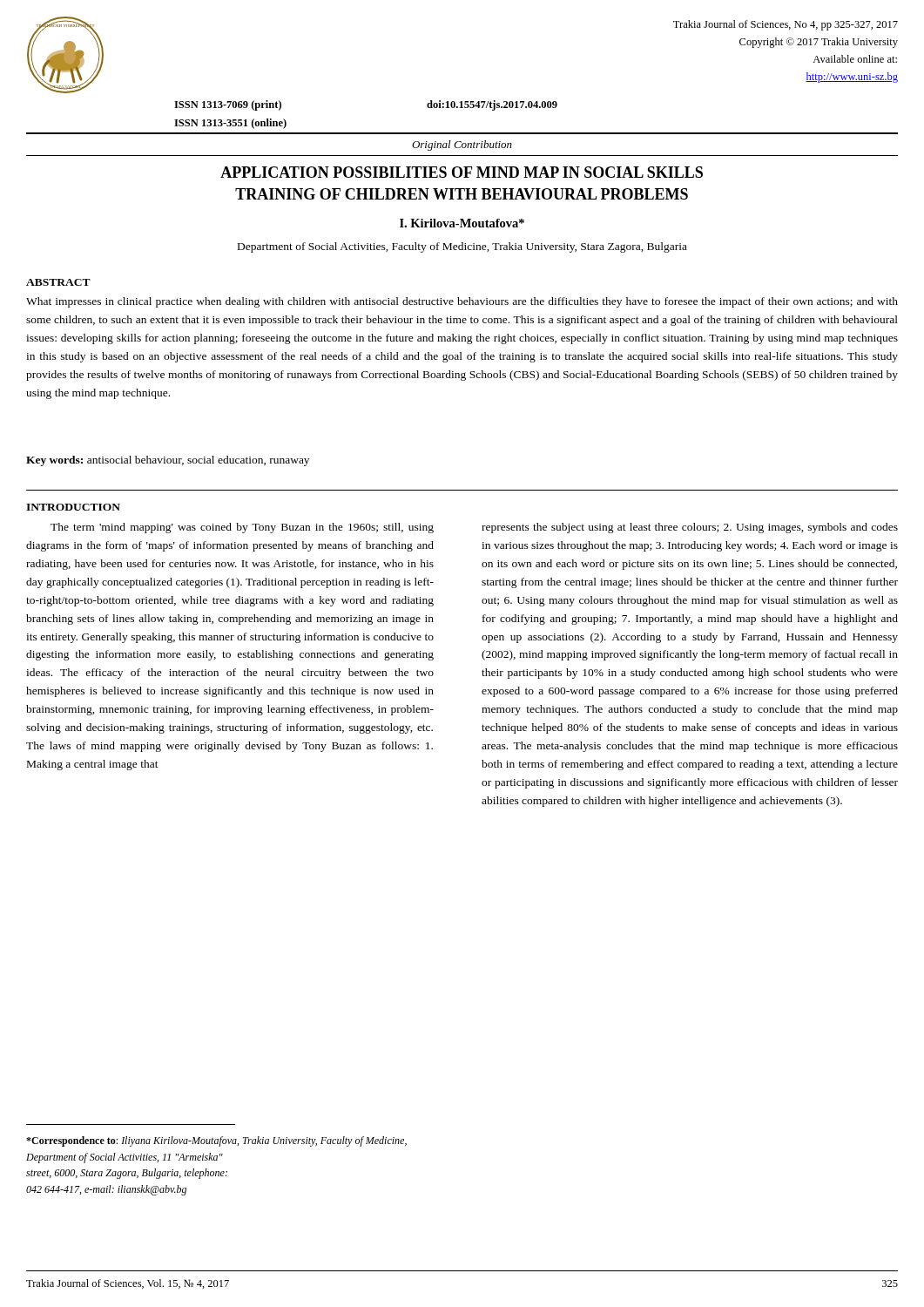Locate the text block starting "APPLICATION POSSIBILITIES OF MIND MAP IN"
This screenshot has height=1307, width=924.
click(462, 184)
